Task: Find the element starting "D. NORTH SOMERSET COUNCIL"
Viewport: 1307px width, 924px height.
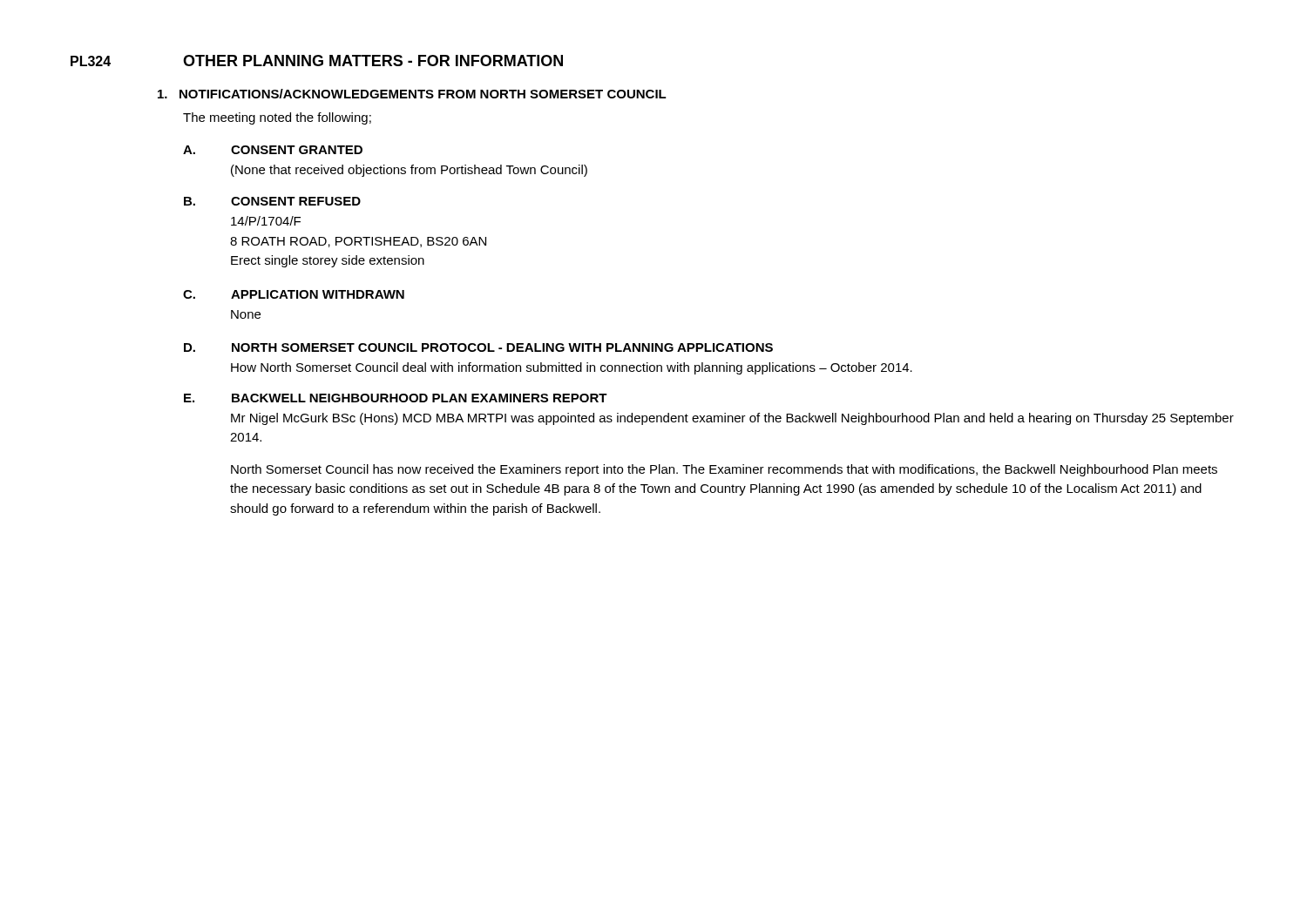Action: tap(478, 347)
